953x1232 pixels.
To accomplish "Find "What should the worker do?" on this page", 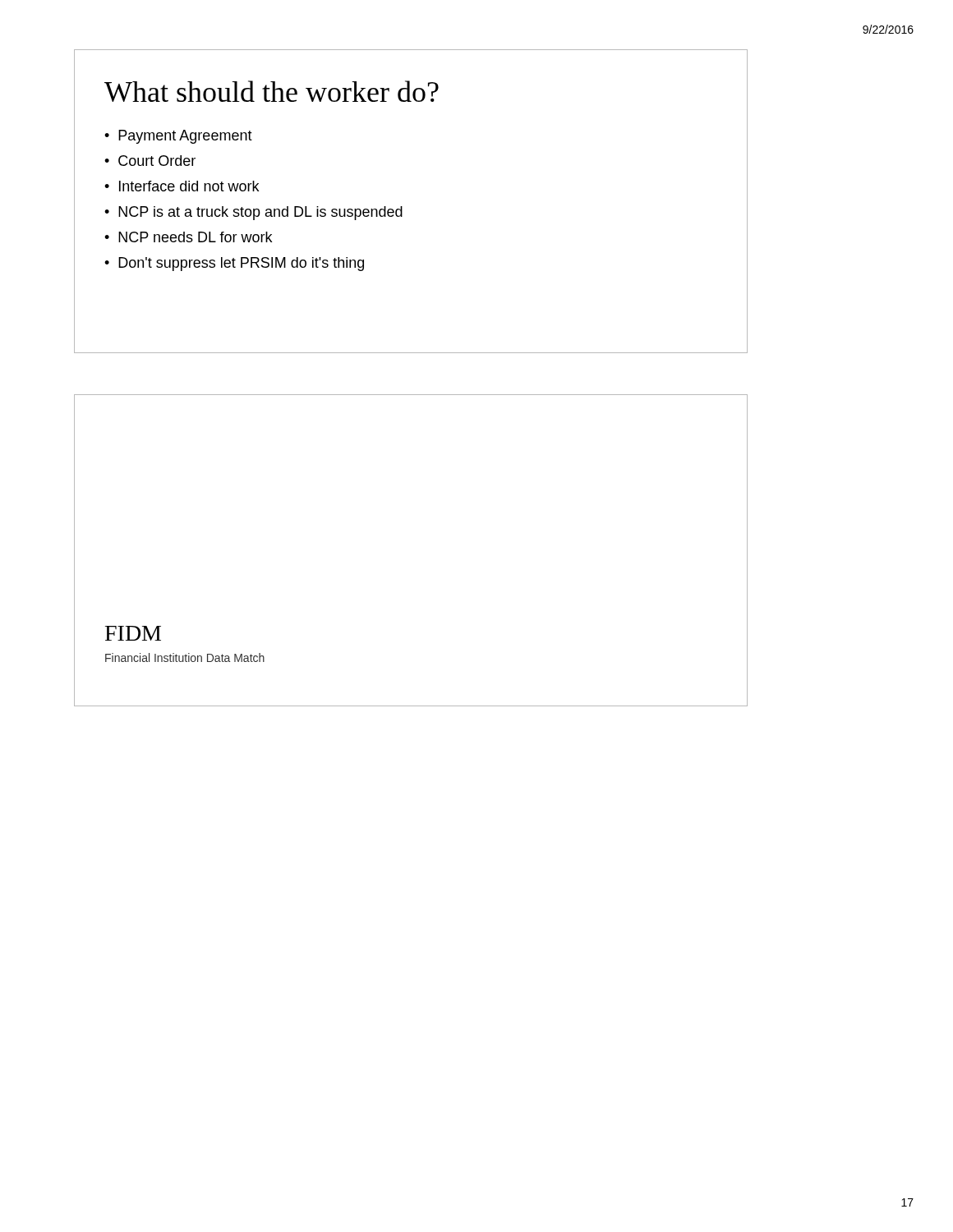I will click(x=272, y=92).
